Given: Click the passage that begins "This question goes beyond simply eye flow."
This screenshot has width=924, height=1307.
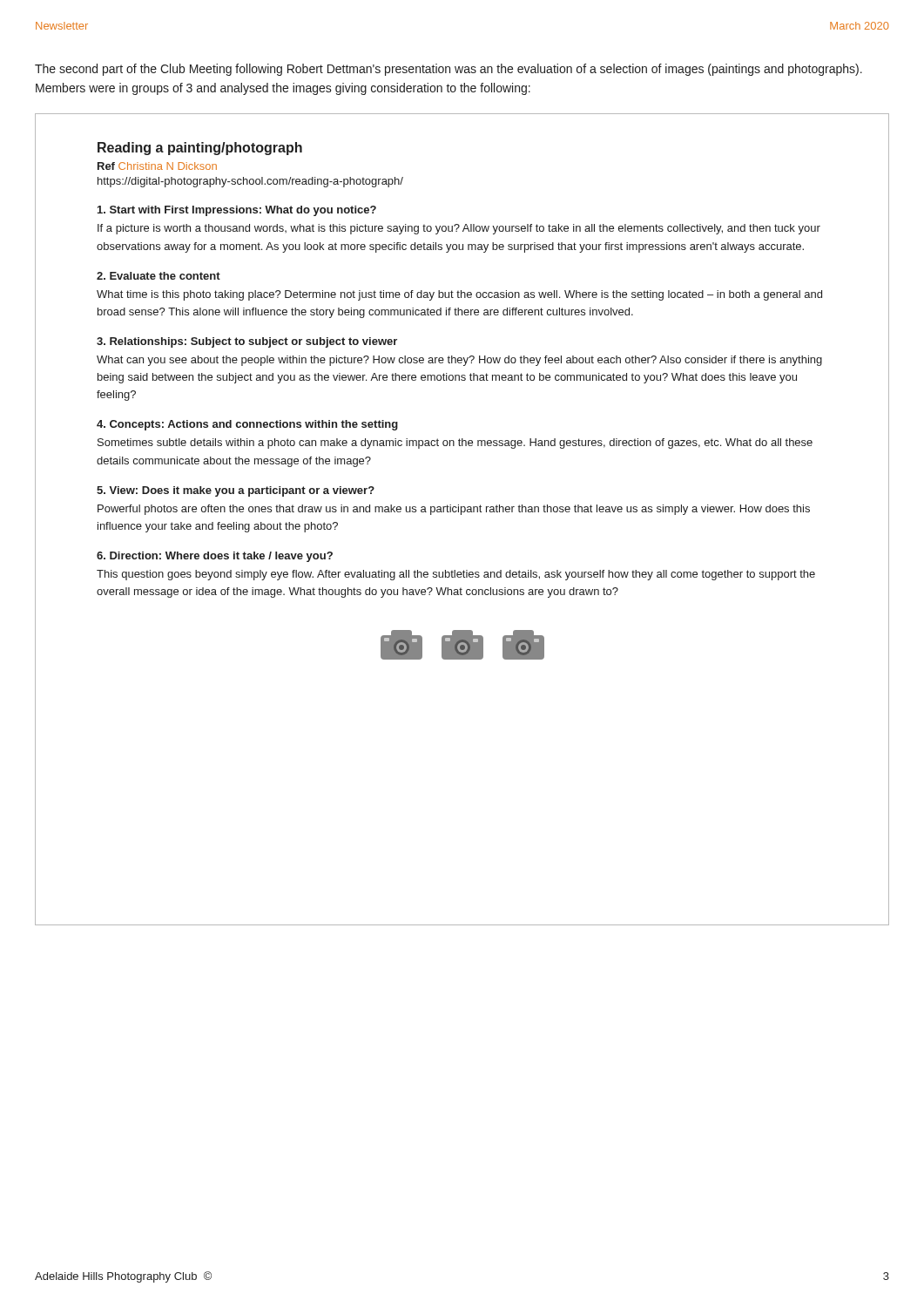Looking at the screenshot, I should [x=456, y=582].
